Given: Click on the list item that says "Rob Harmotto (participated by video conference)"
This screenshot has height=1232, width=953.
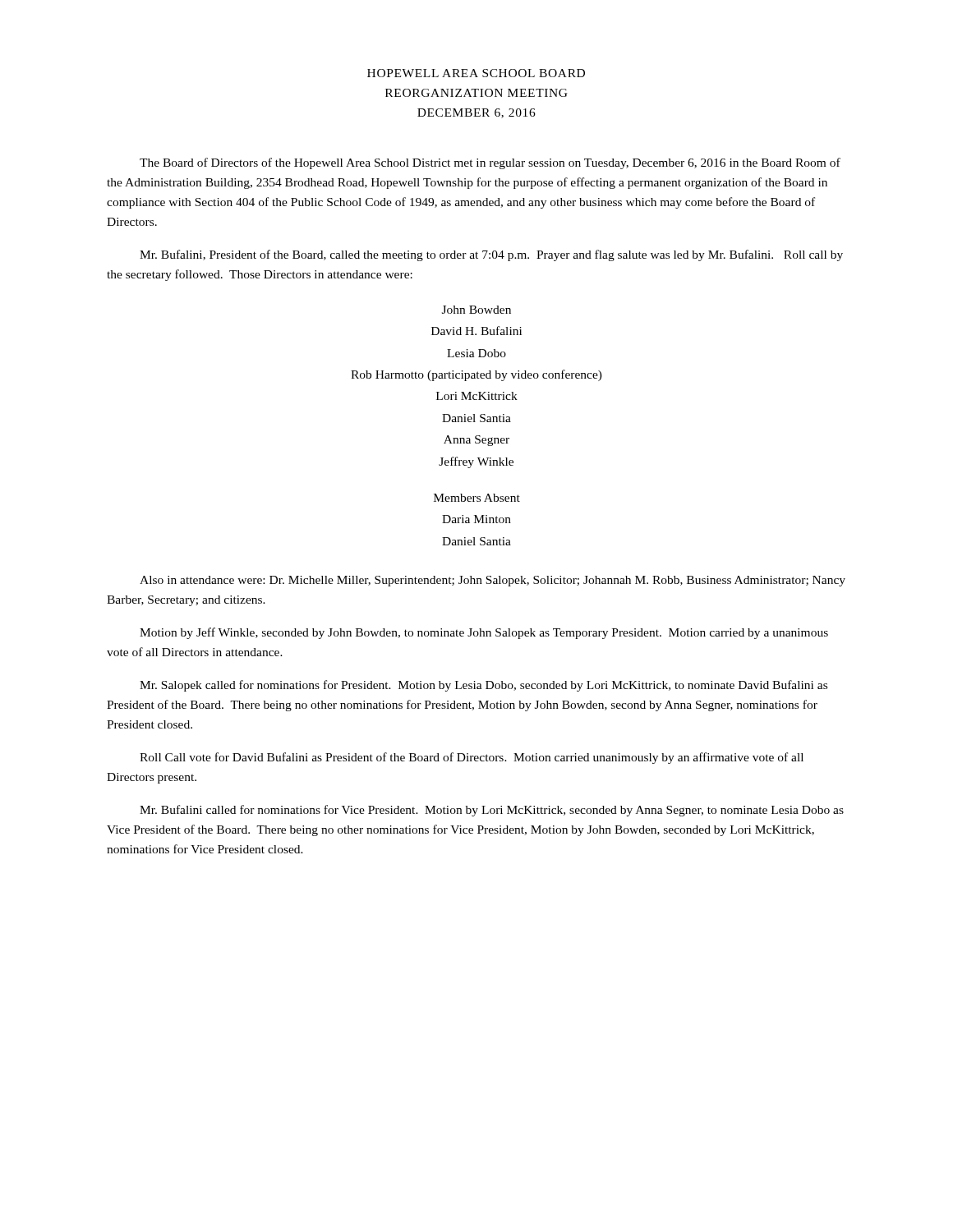Looking at the screenshot, I should [x=476, y=374].
